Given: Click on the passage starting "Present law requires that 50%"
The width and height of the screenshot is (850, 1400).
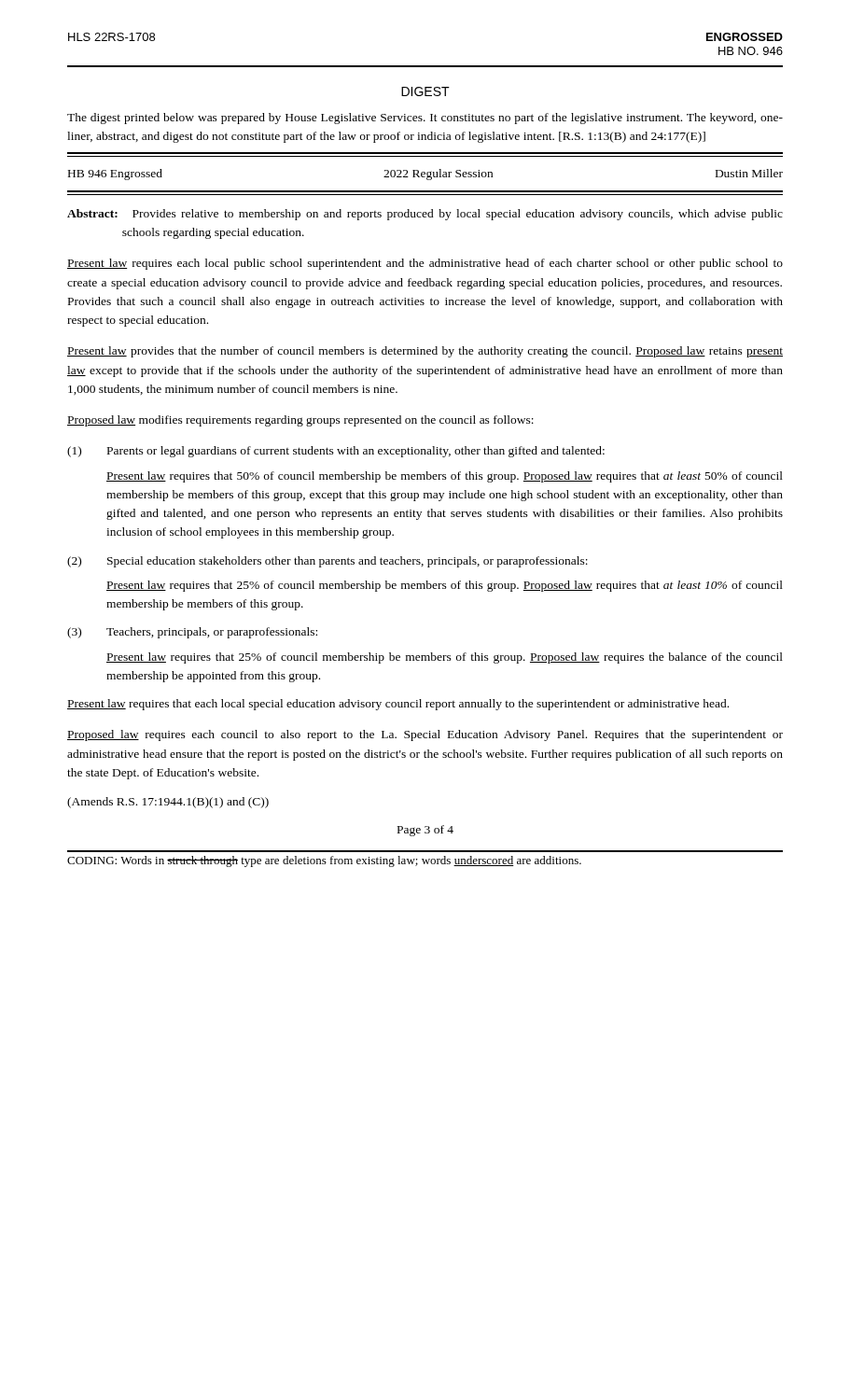Looking at the screenshot, I should tap(445, 503).
